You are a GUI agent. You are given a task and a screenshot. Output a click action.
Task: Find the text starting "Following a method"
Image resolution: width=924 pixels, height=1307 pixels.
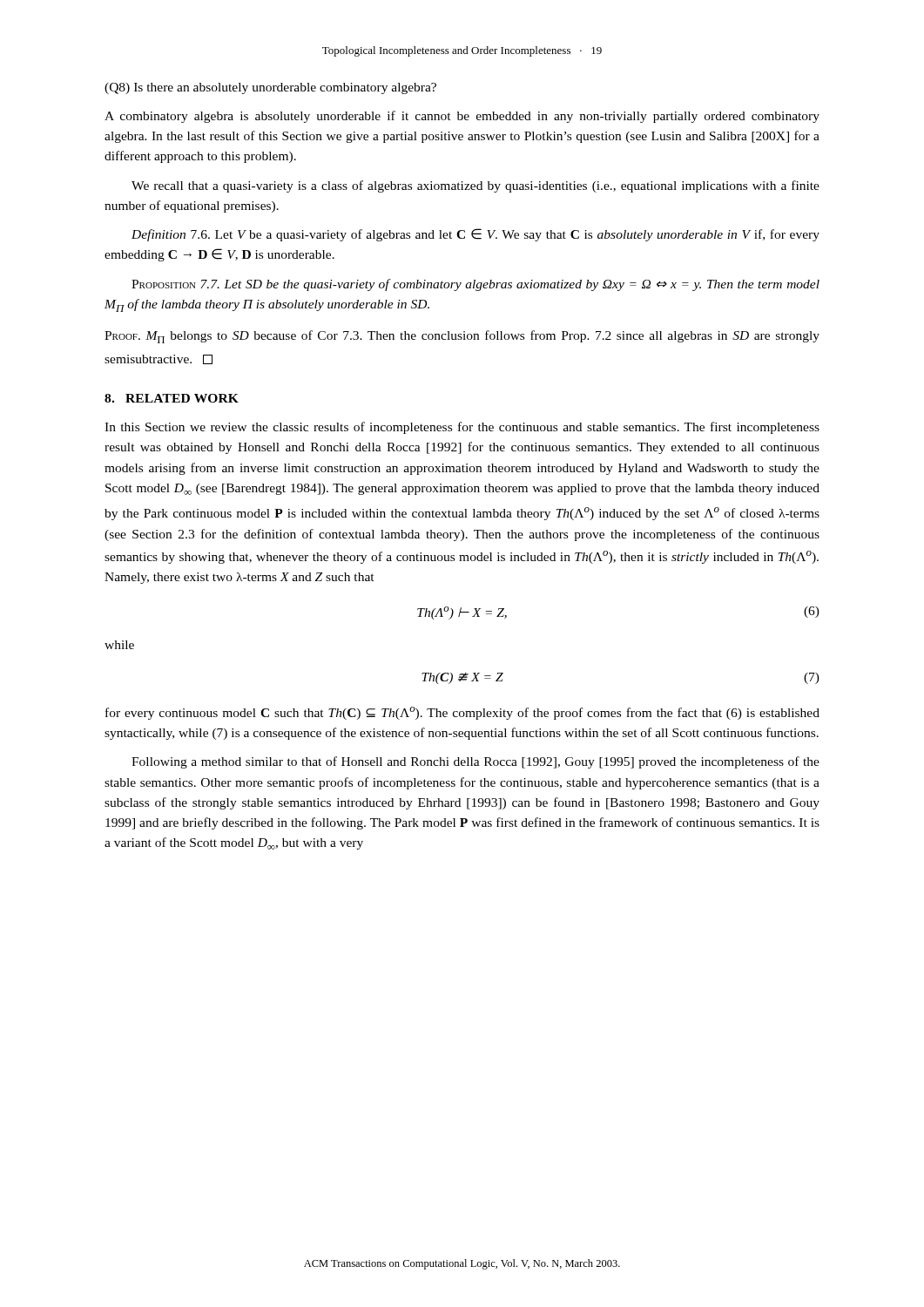pyautogui.click(x=462, y=803)
